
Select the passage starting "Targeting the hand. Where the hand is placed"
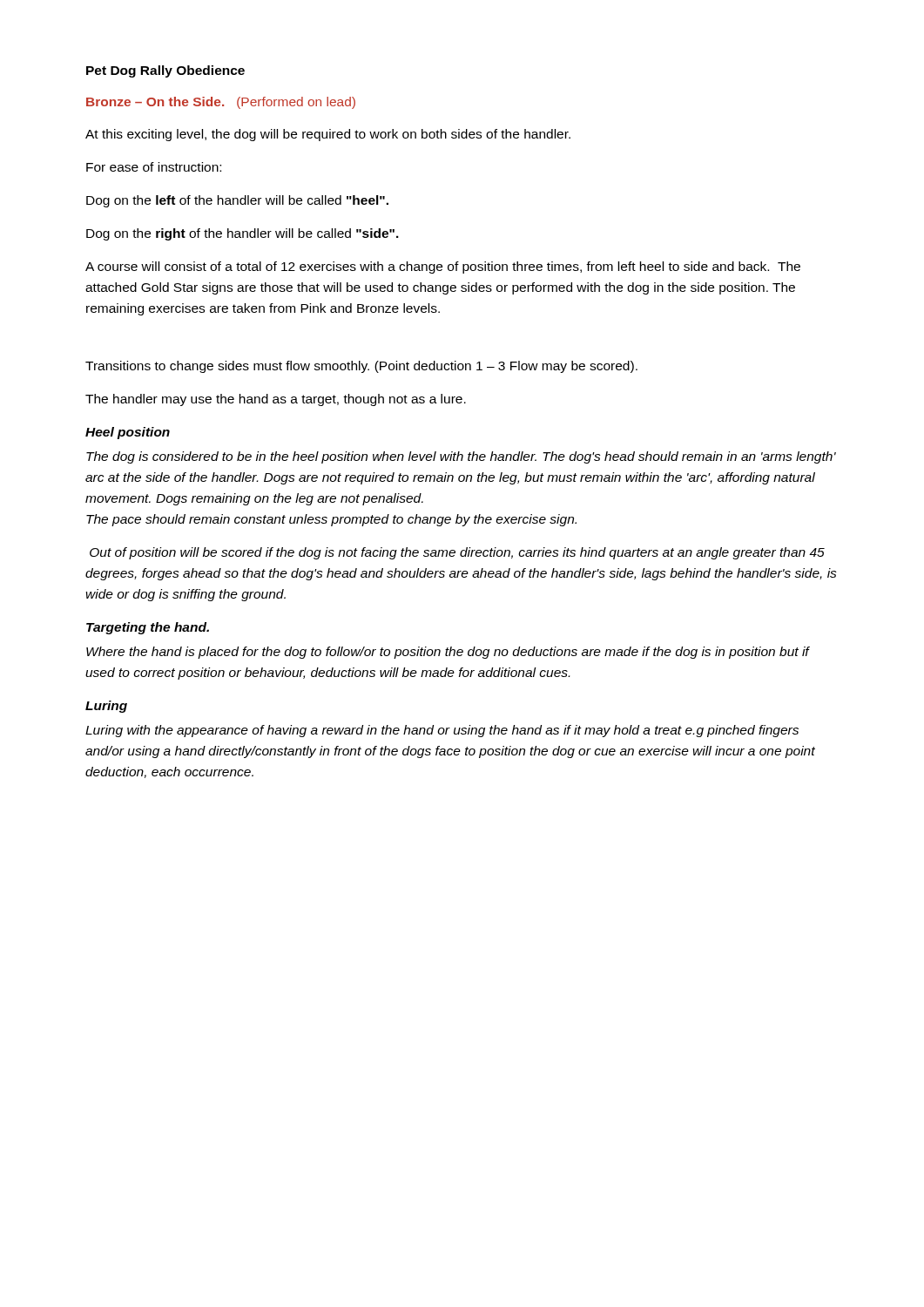(462, 650)
